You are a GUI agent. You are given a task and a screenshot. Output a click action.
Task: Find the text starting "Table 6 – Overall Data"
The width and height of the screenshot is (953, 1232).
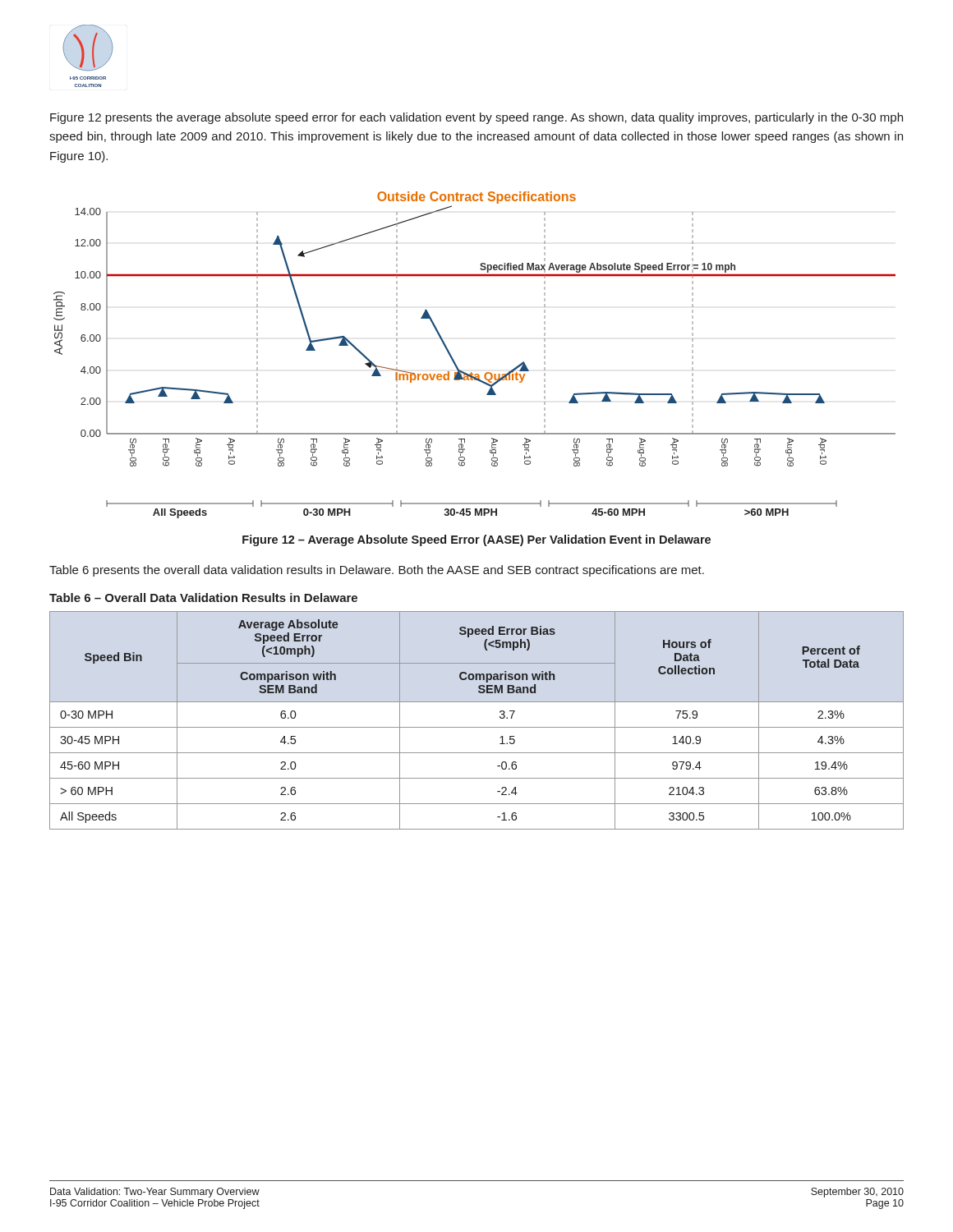click(x=204, y=598)
